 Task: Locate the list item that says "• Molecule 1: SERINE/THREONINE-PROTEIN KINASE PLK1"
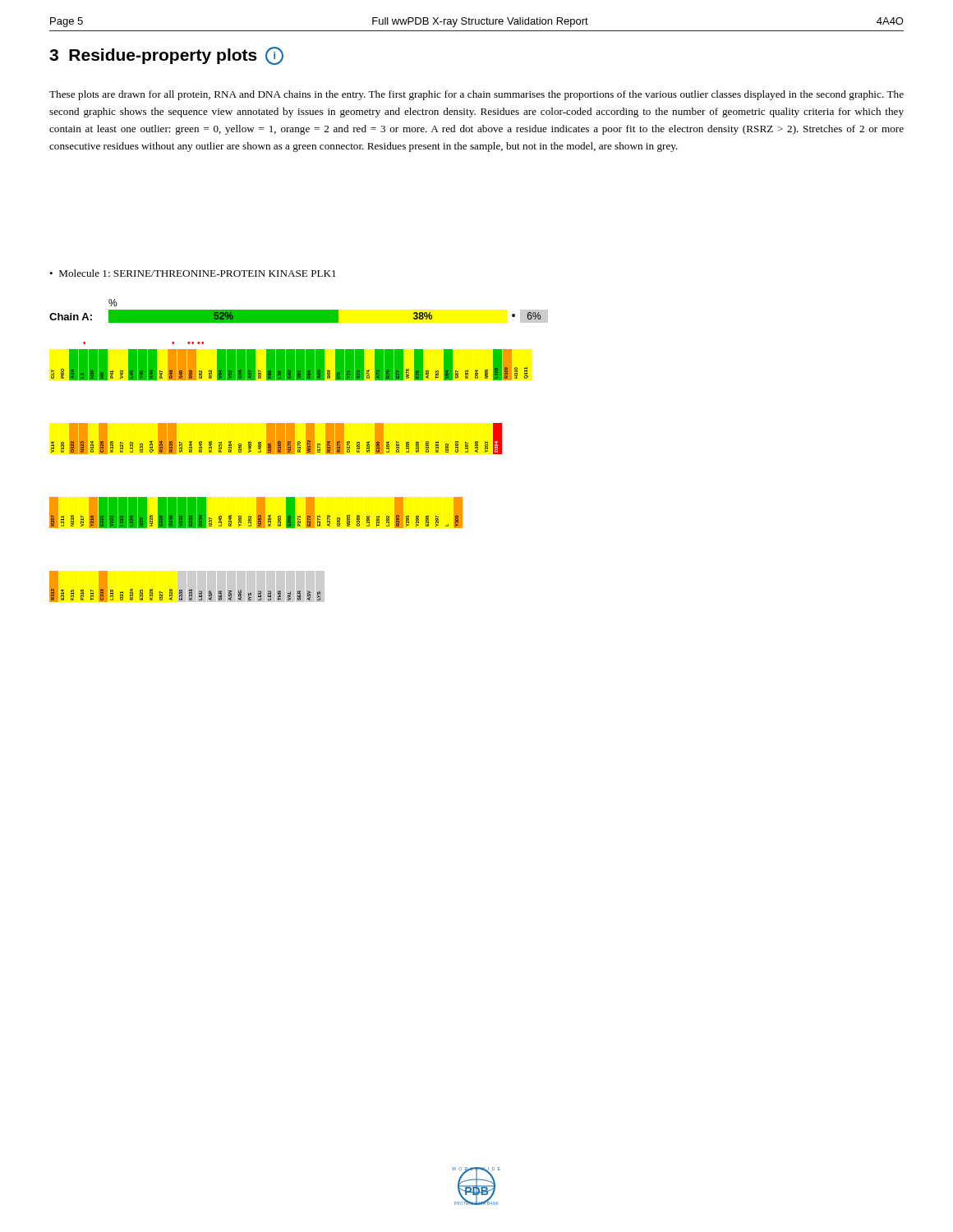pyautogui.click(x=193, y=273)
